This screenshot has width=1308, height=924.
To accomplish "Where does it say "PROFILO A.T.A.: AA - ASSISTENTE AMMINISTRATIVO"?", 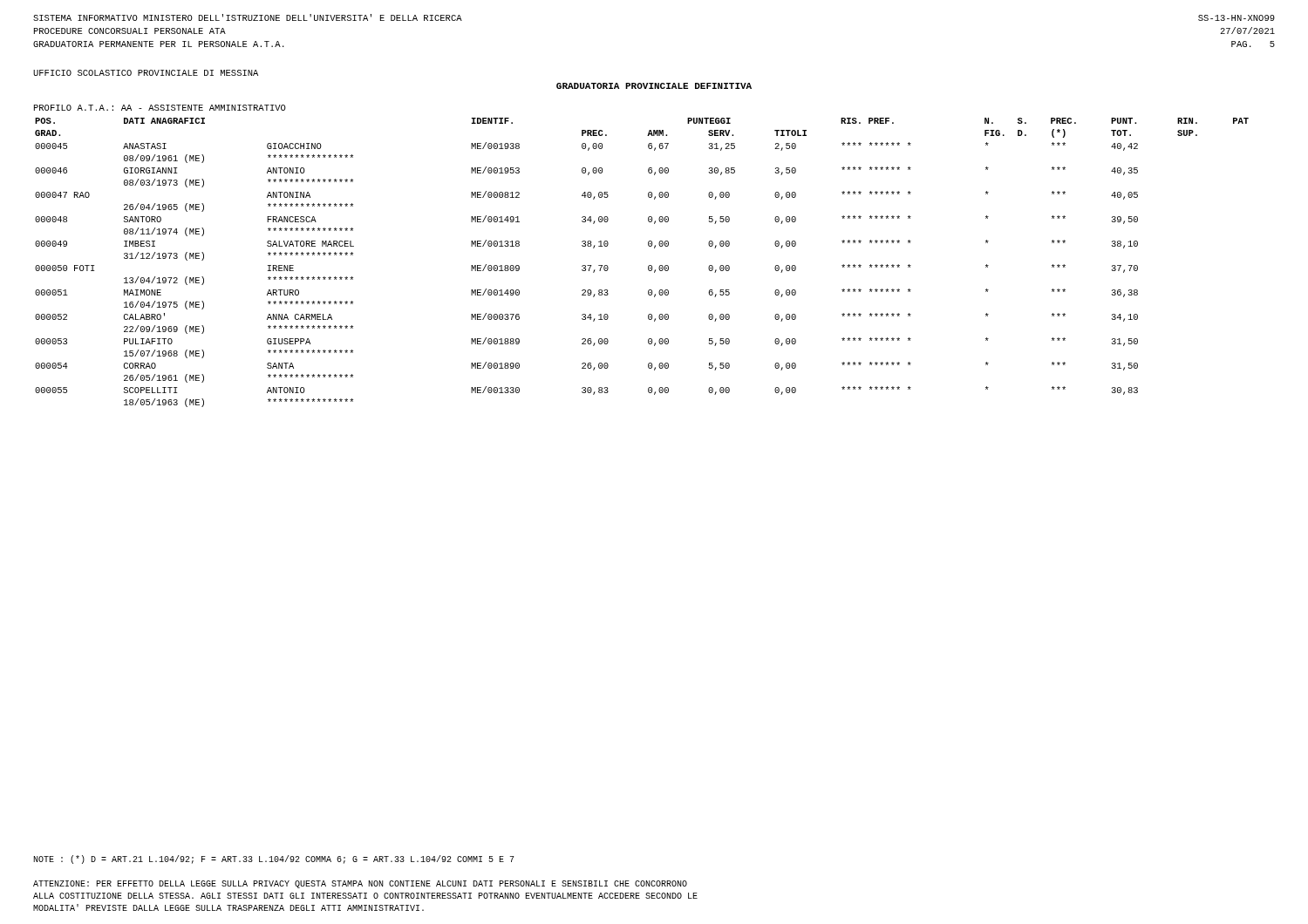I will [160, 108].
